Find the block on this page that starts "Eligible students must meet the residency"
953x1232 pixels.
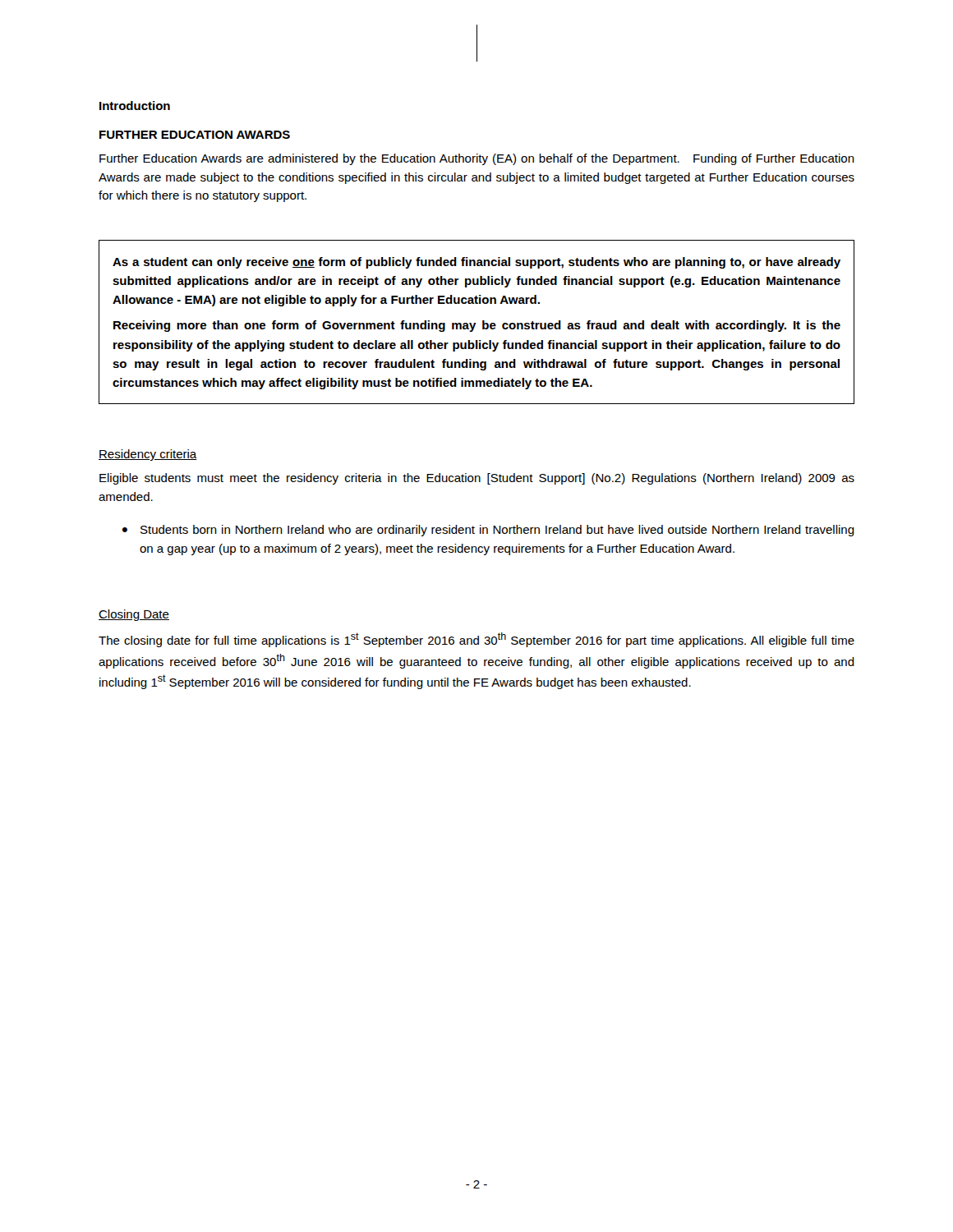point(476,487)
